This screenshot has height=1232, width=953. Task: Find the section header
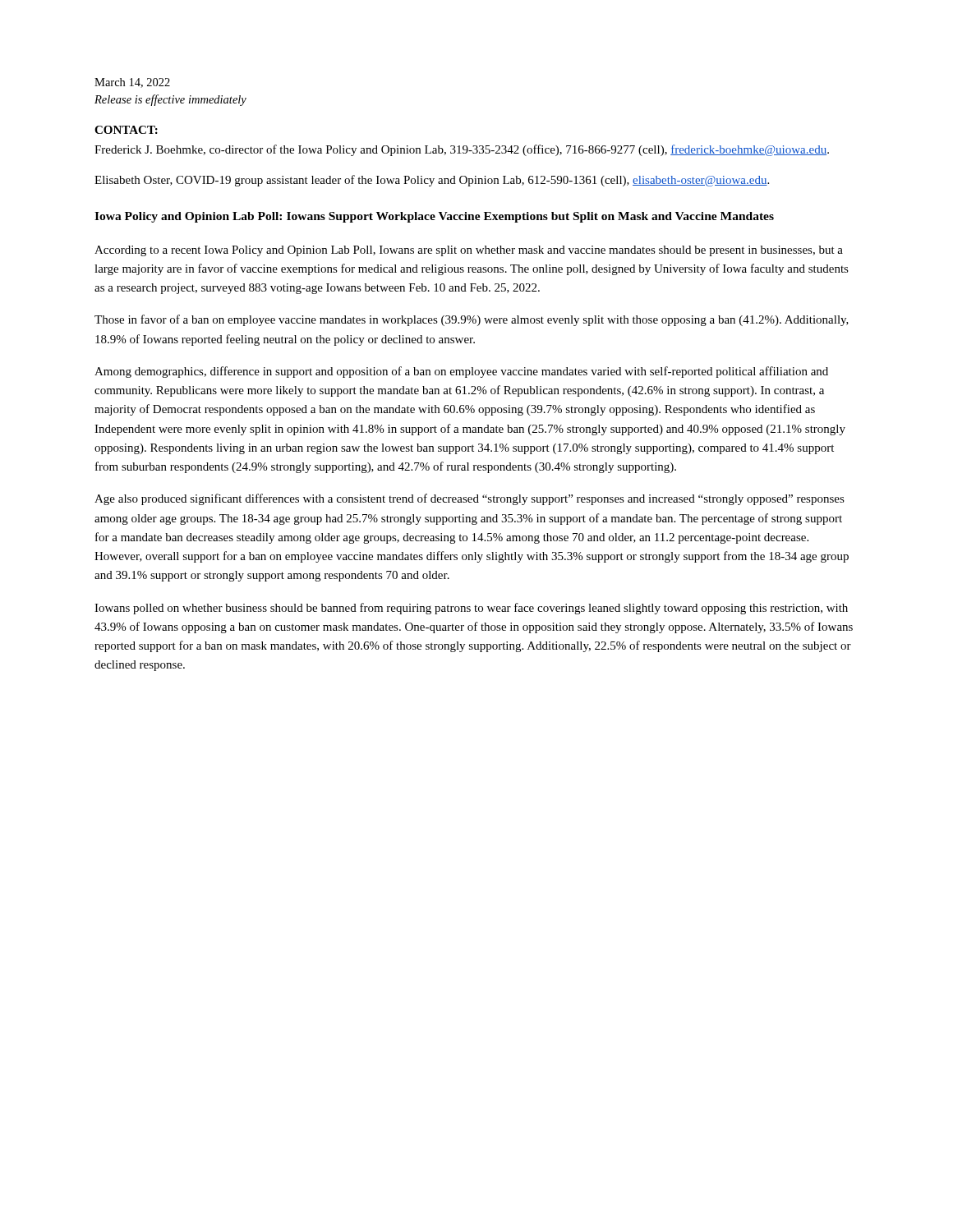[126, 130]
